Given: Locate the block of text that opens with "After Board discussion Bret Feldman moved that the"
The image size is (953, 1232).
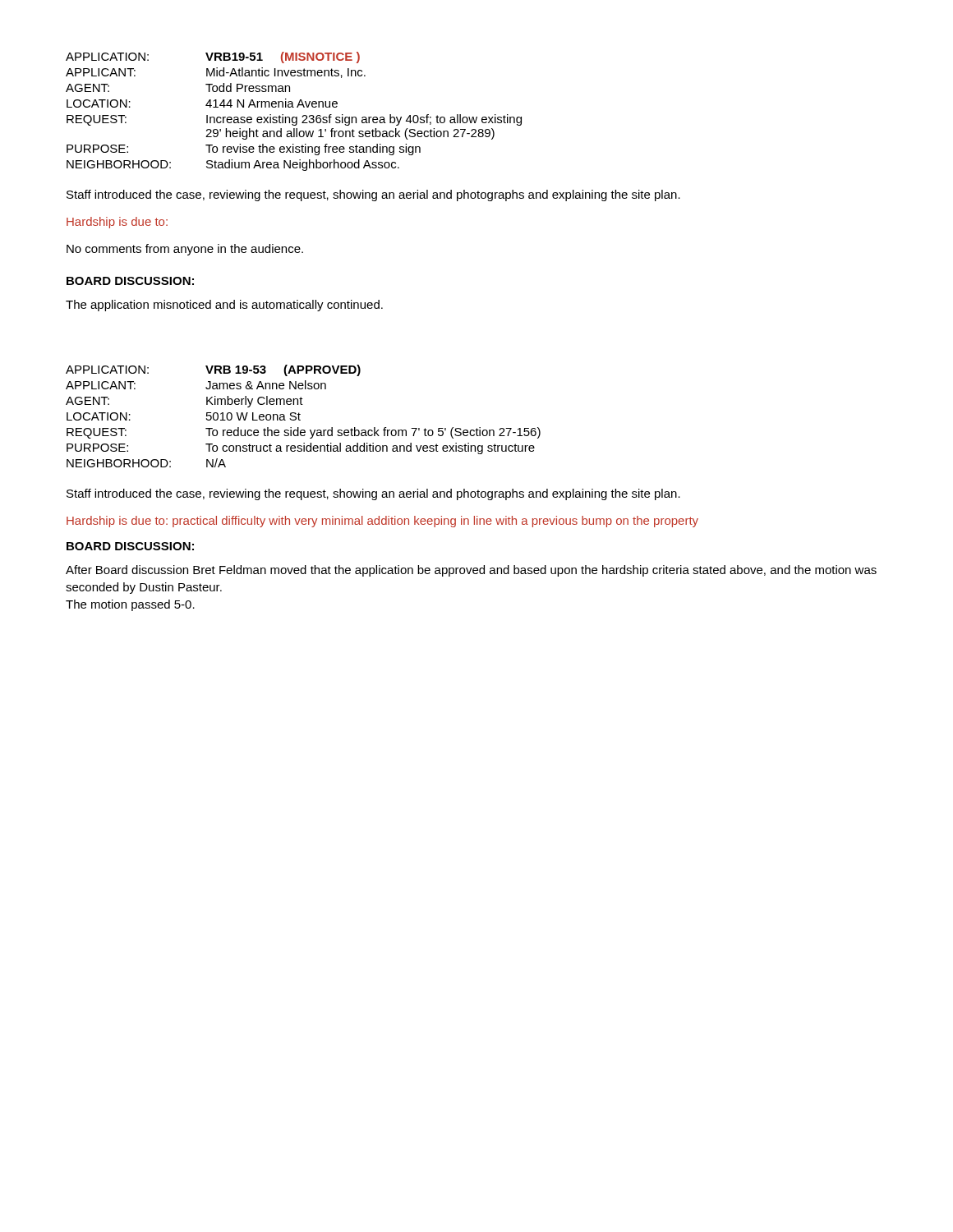Looking at the screenshot, I should (x=471, y=571).
